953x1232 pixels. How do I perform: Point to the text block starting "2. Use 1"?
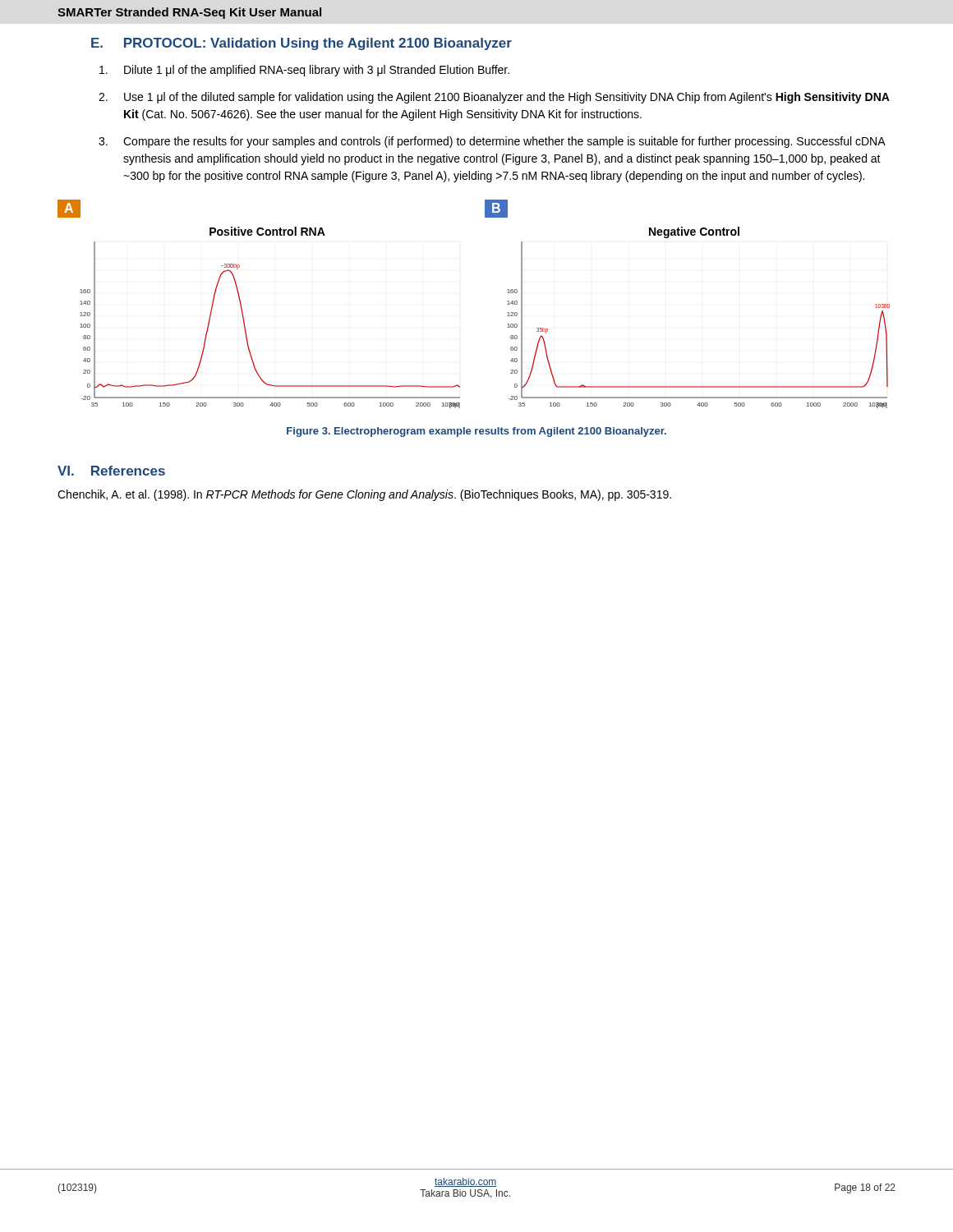[x=506, y=105]
